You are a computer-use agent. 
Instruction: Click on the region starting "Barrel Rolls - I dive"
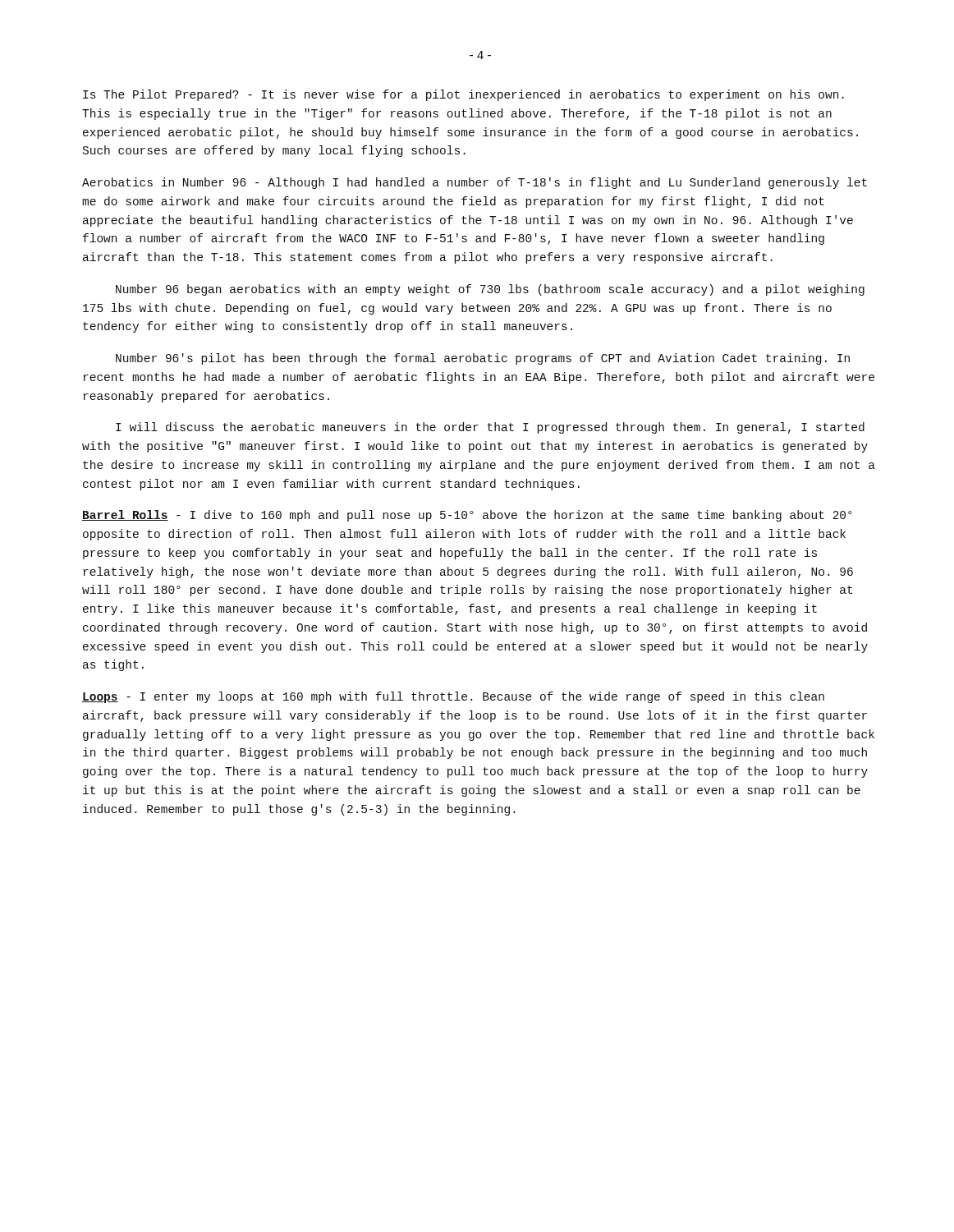(x=475, y=591)
